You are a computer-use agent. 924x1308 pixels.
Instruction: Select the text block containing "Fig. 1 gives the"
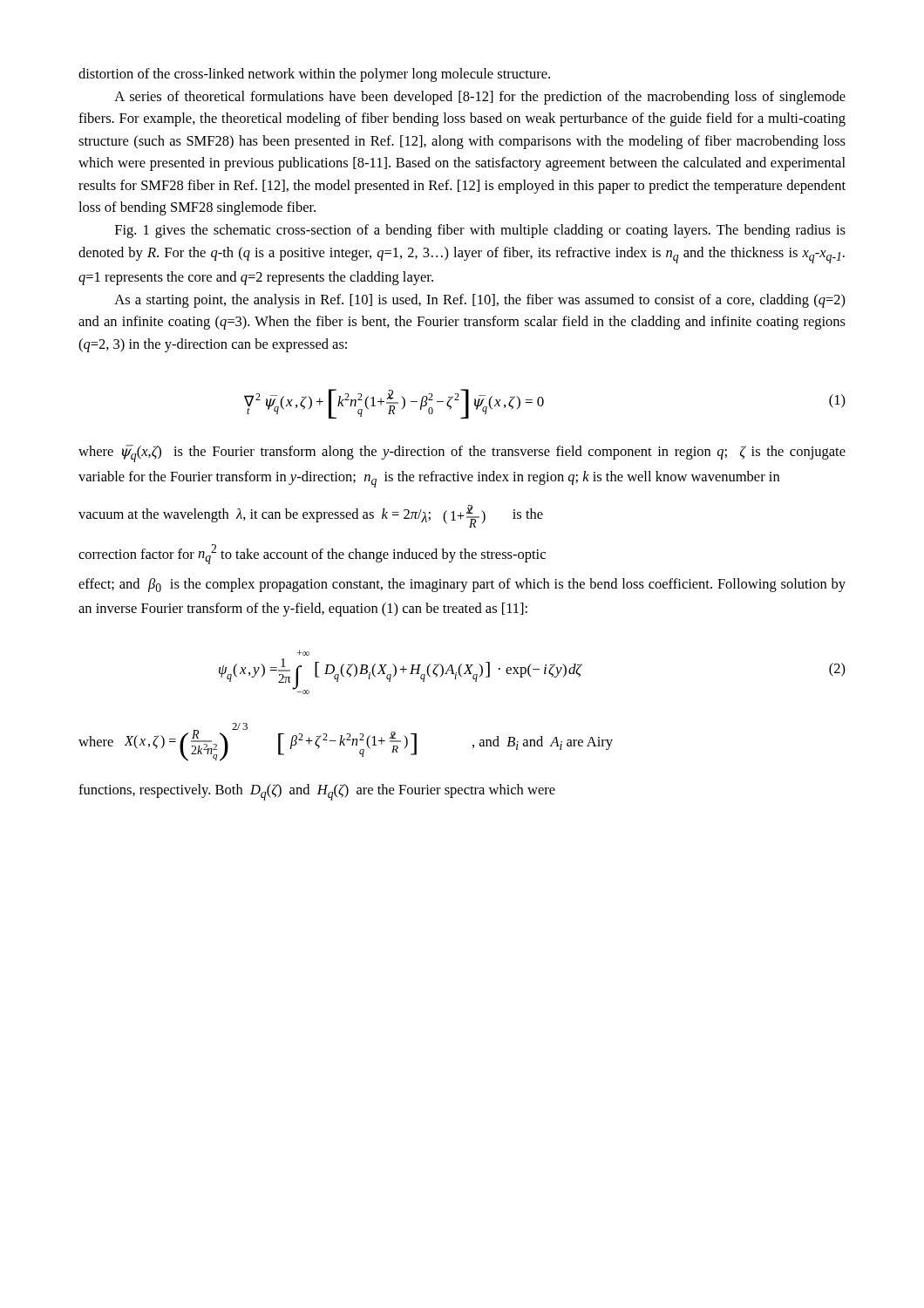pyautogui.click(x=462, y=254)
